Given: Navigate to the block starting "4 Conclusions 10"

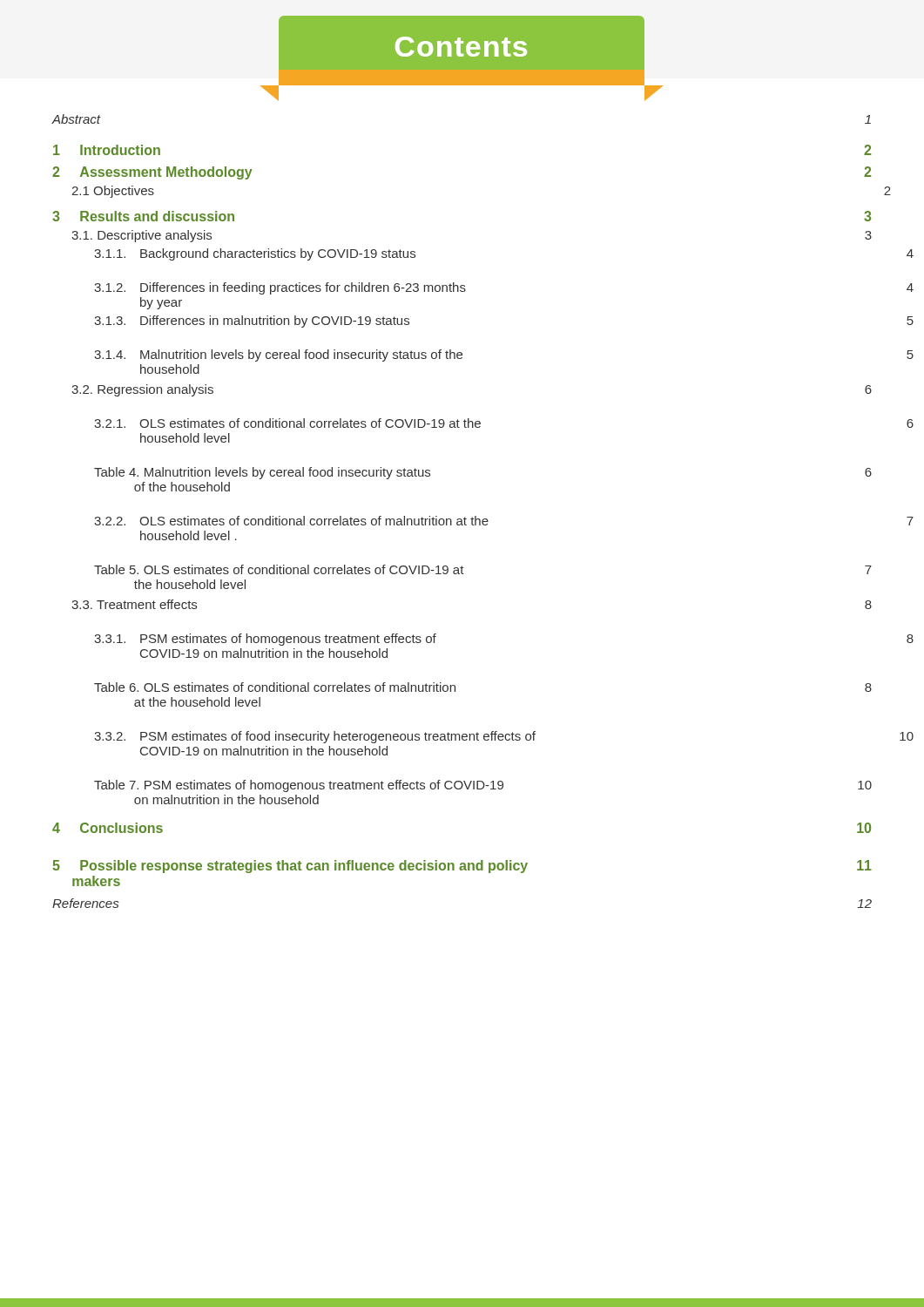Looking at the screenshot, I should pos(124,827).
